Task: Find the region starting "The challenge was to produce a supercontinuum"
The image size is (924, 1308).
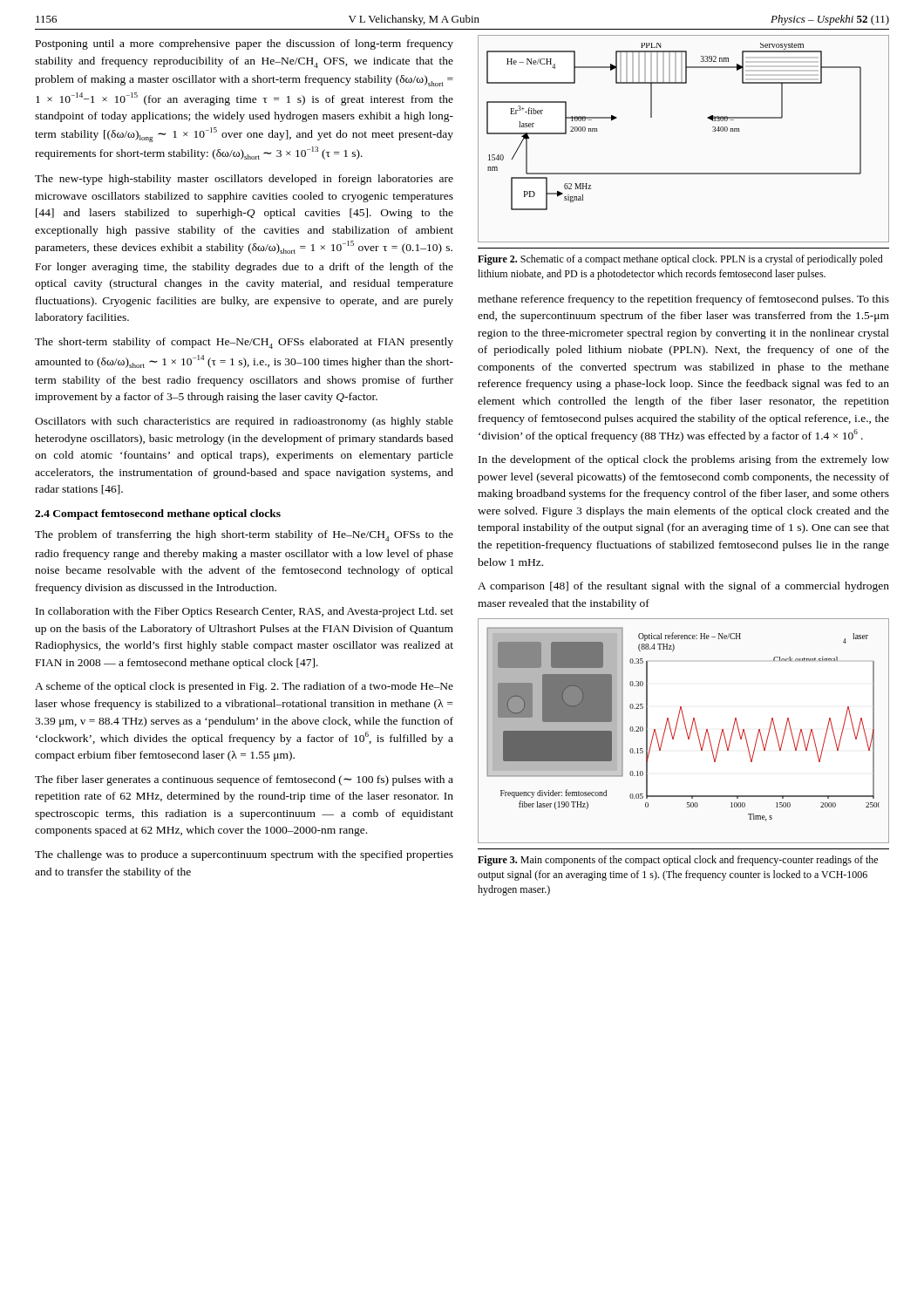Action: pyautogui.click(x=244, y=863)
